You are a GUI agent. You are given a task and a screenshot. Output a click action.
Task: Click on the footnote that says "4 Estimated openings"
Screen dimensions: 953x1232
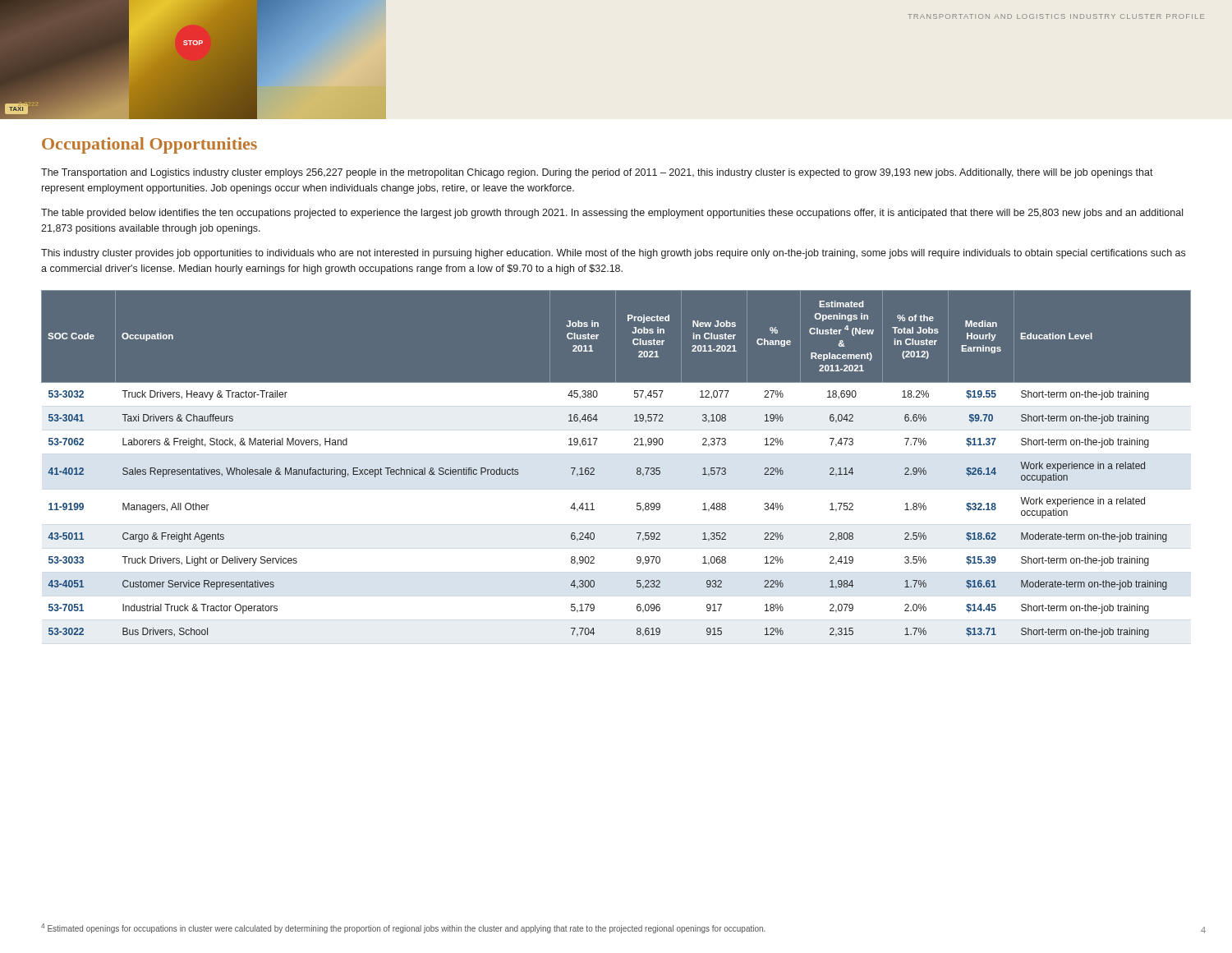(x=403, y=927)
